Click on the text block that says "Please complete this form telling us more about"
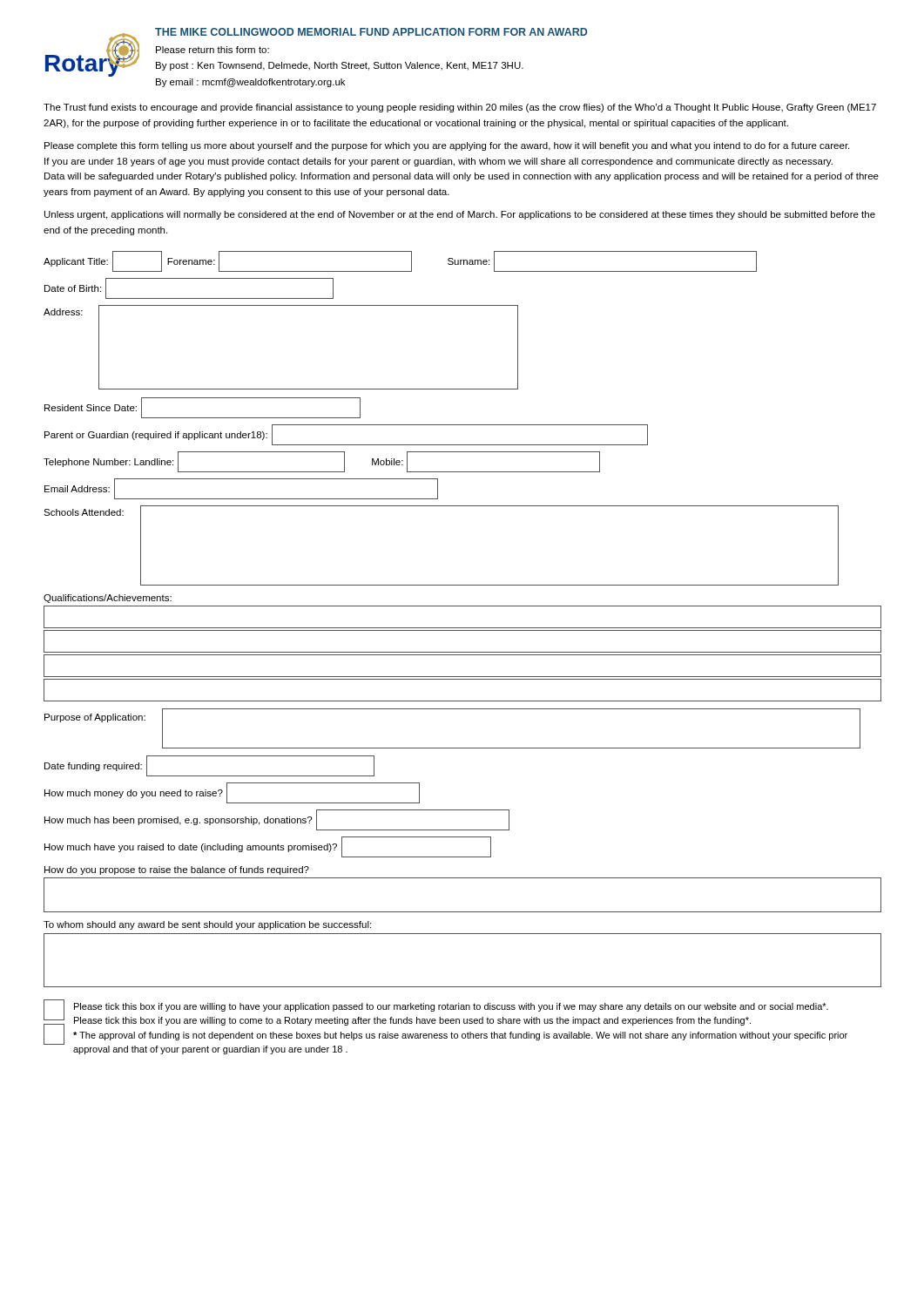 461,169
